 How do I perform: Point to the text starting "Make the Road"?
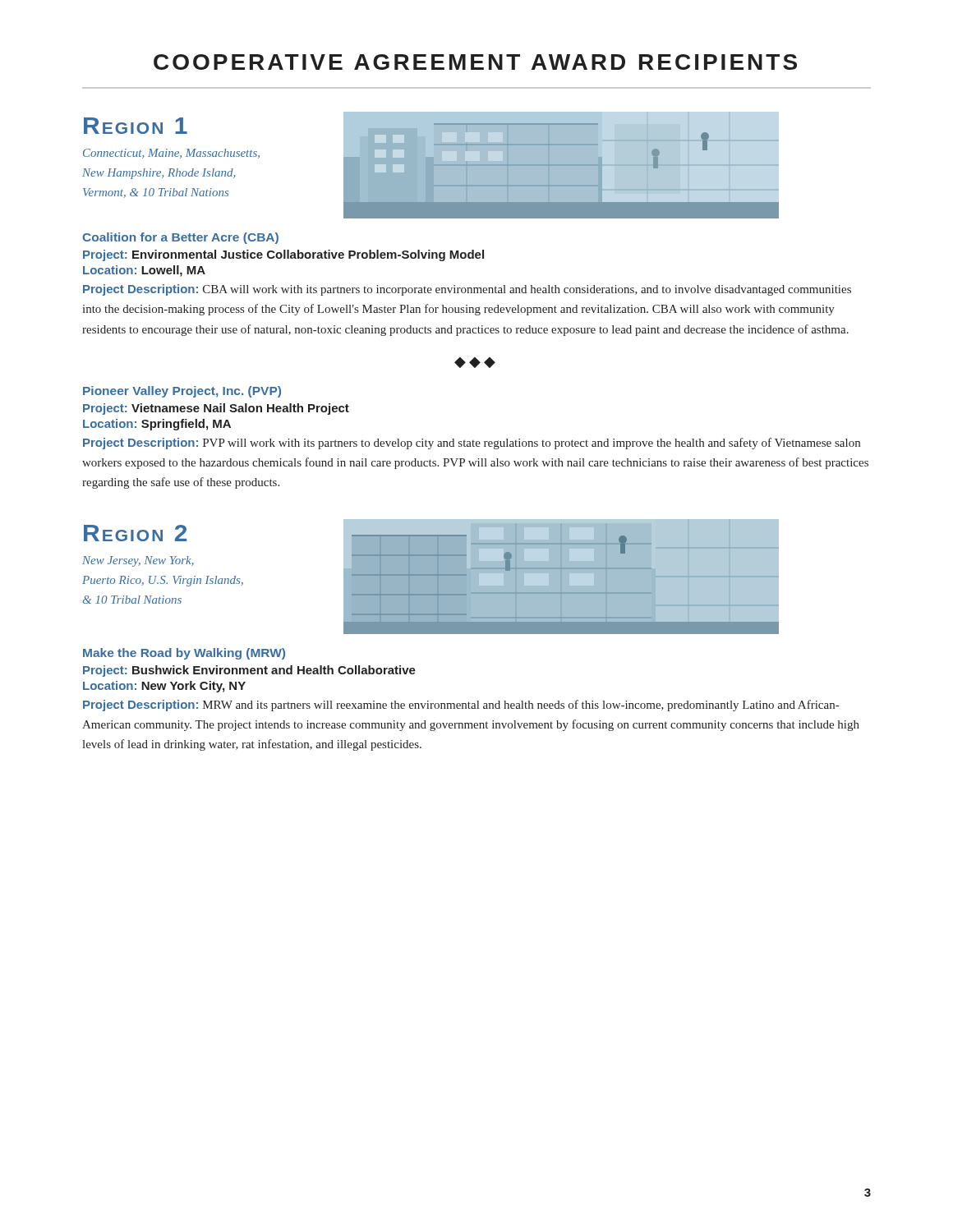click(x=184, y=652)
